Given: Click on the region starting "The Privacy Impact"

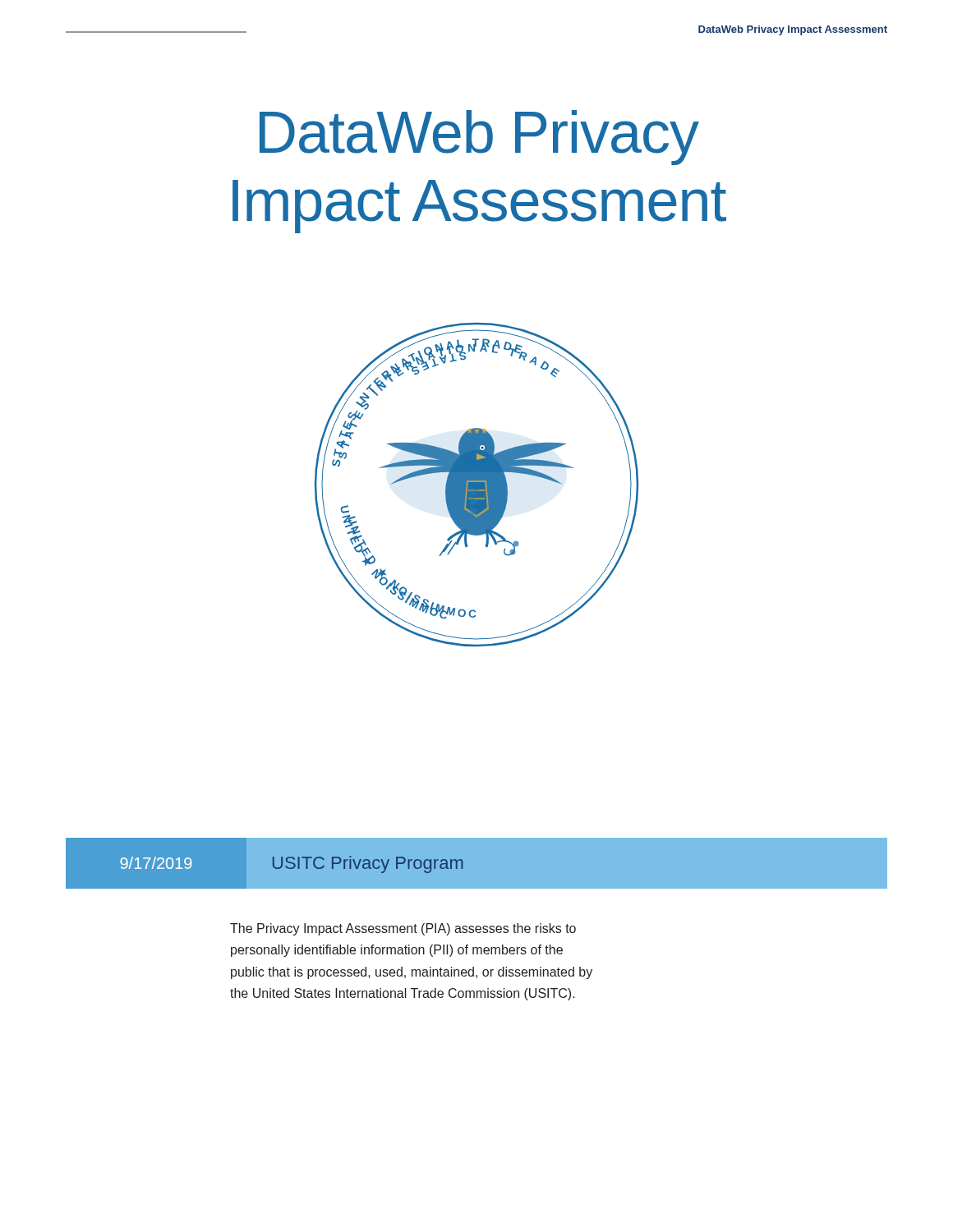Looking at the screenshot, I should tap(559, 962).
